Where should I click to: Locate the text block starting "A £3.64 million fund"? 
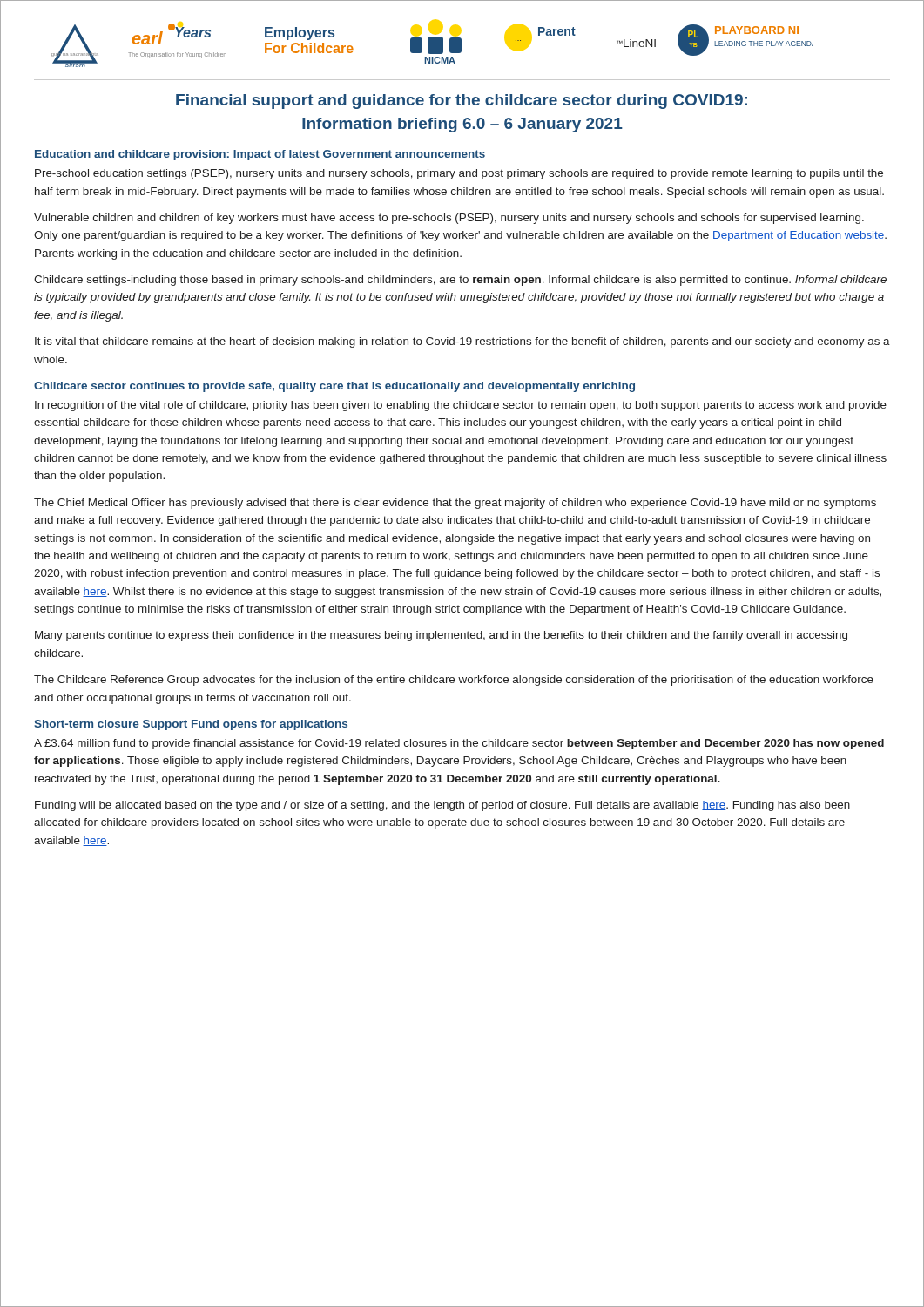[459, 761]
